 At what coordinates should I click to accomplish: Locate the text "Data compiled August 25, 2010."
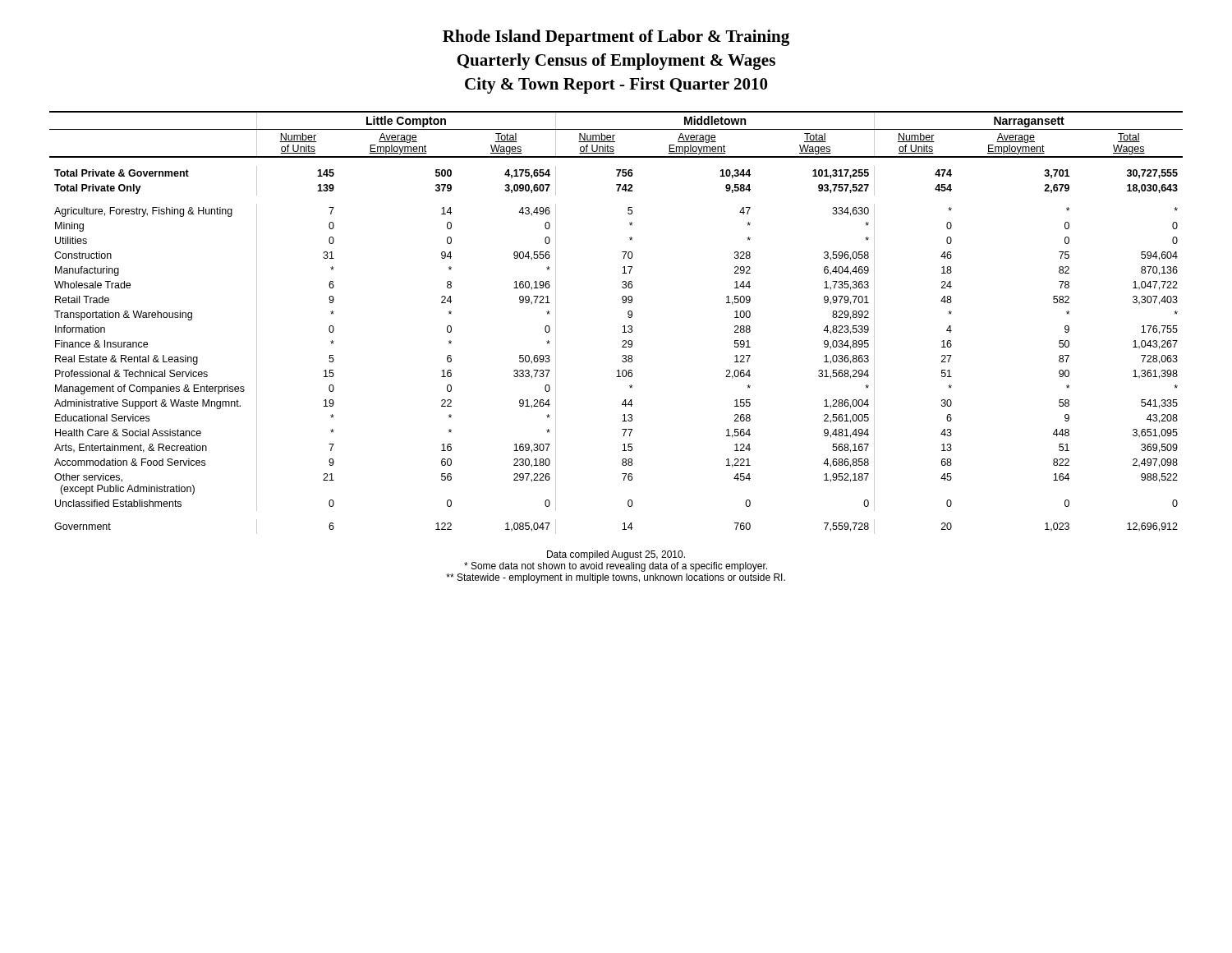pyautogui.click(x=616, y=555)
